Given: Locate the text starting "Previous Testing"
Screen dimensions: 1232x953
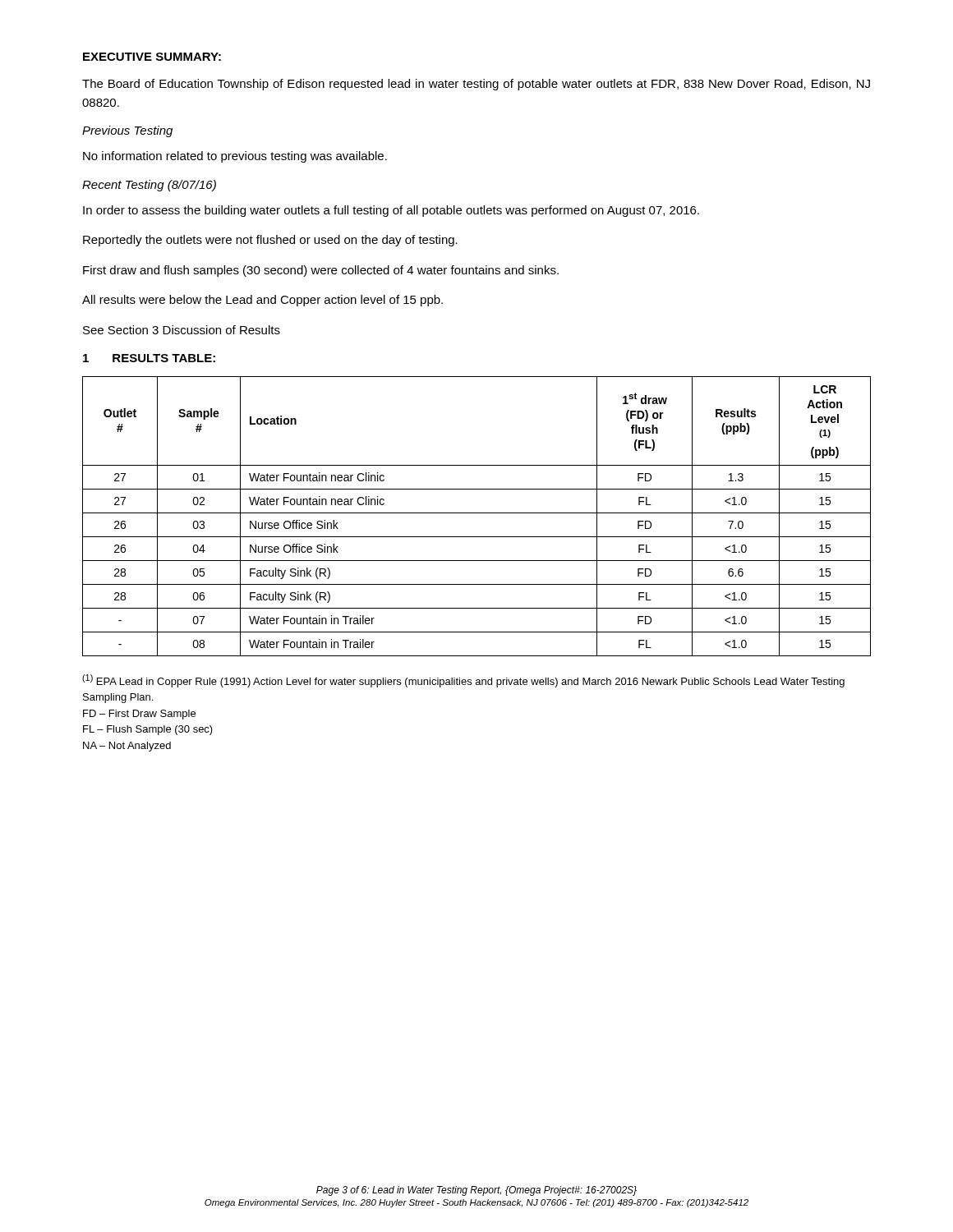Looking at the screenshot, I should [127, 130].
